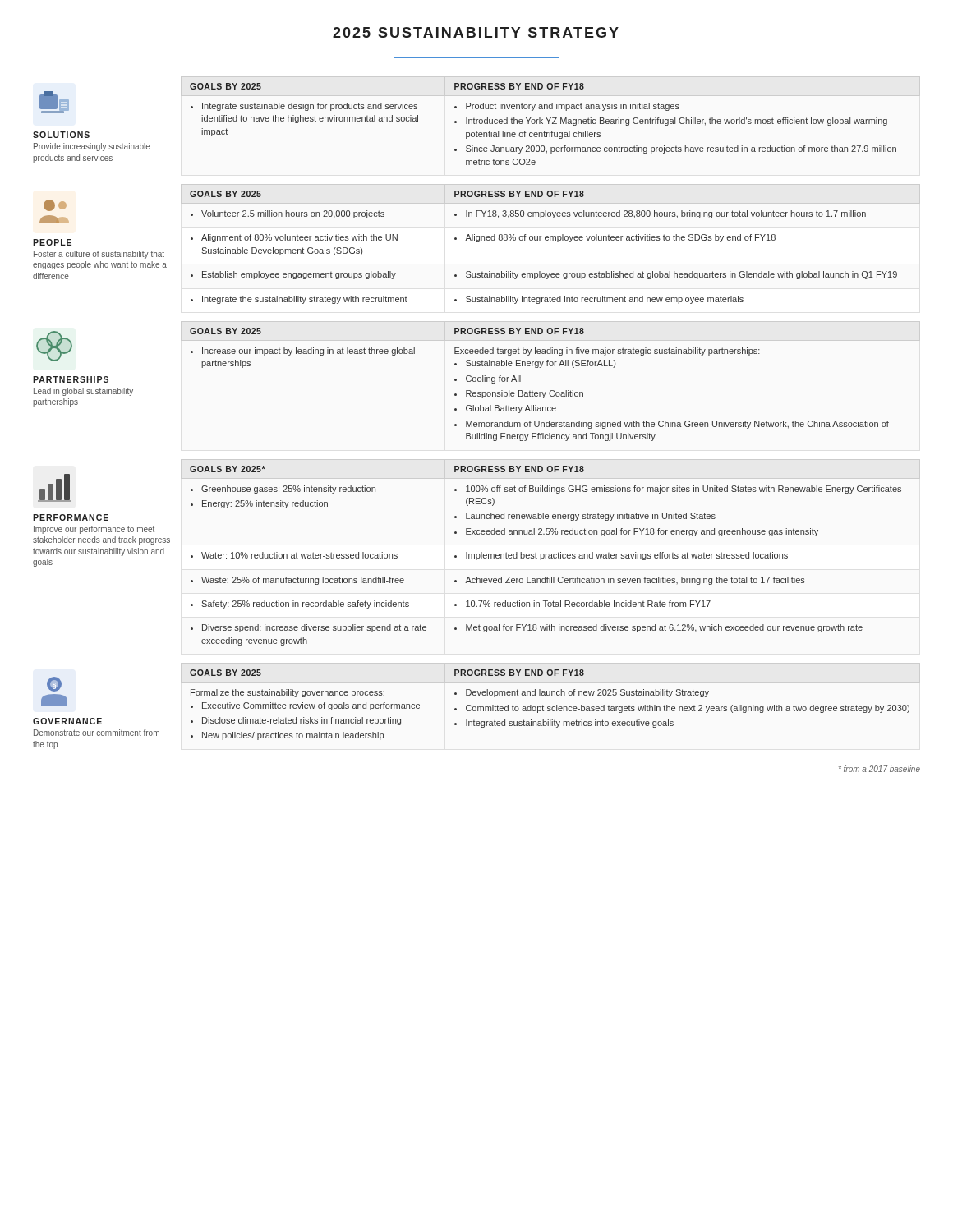Locate the table with the text "Integrate sustainable design"

tap(550, 126)
